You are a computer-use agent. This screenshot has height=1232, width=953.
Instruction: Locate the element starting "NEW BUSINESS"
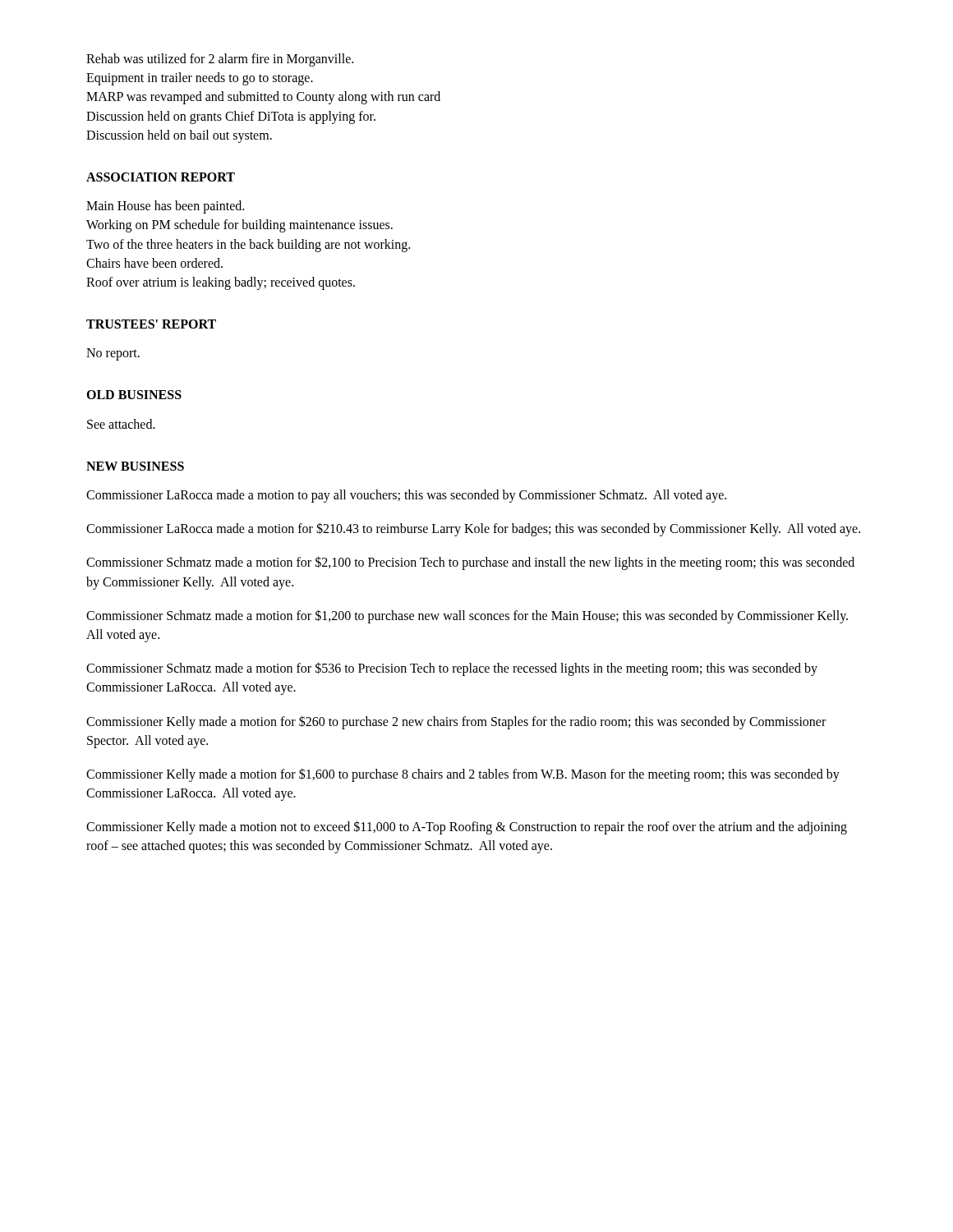pyautogui.click(x=135, y=466)
